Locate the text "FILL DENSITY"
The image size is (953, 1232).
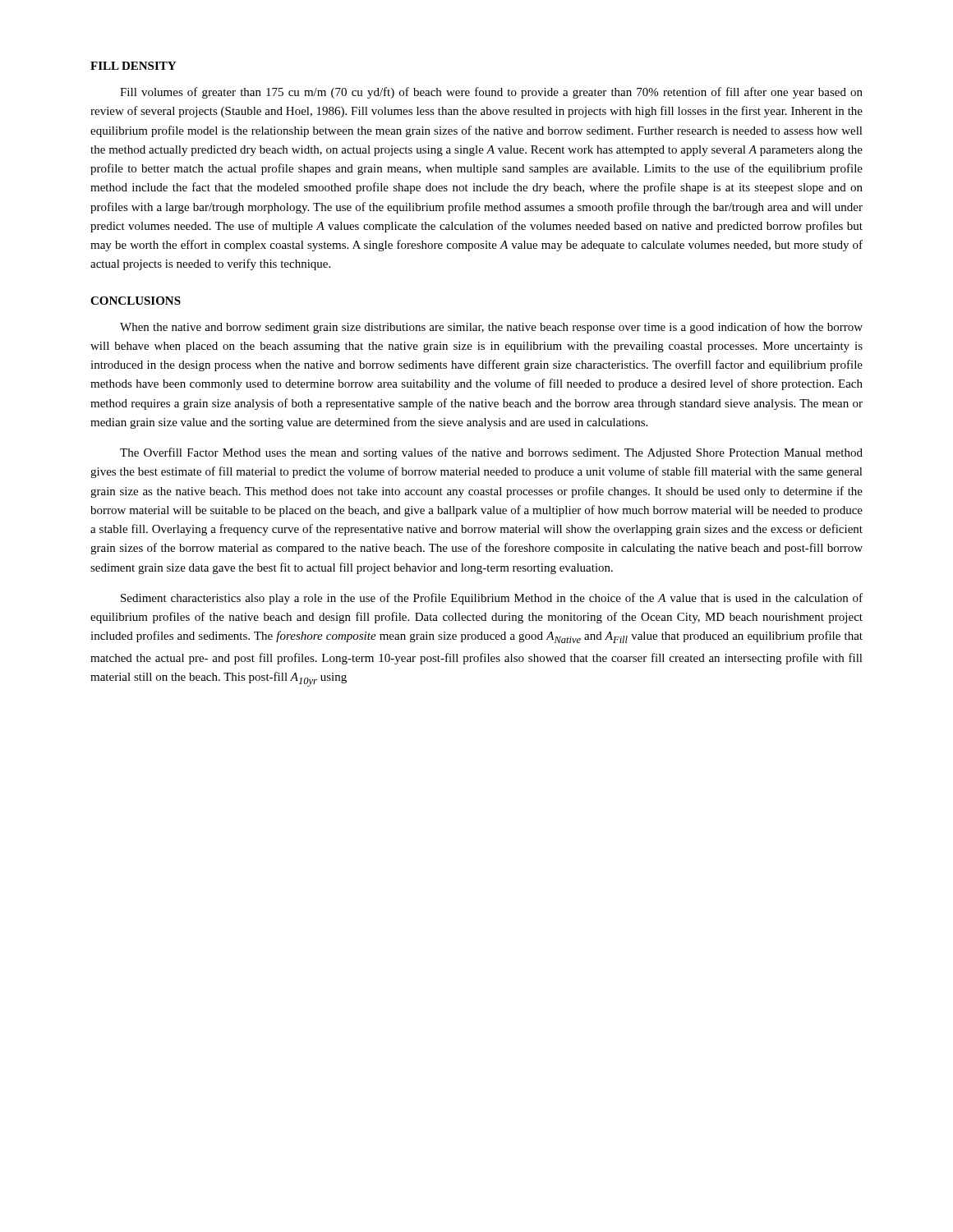pyautogui.click(x=133, y=66)
